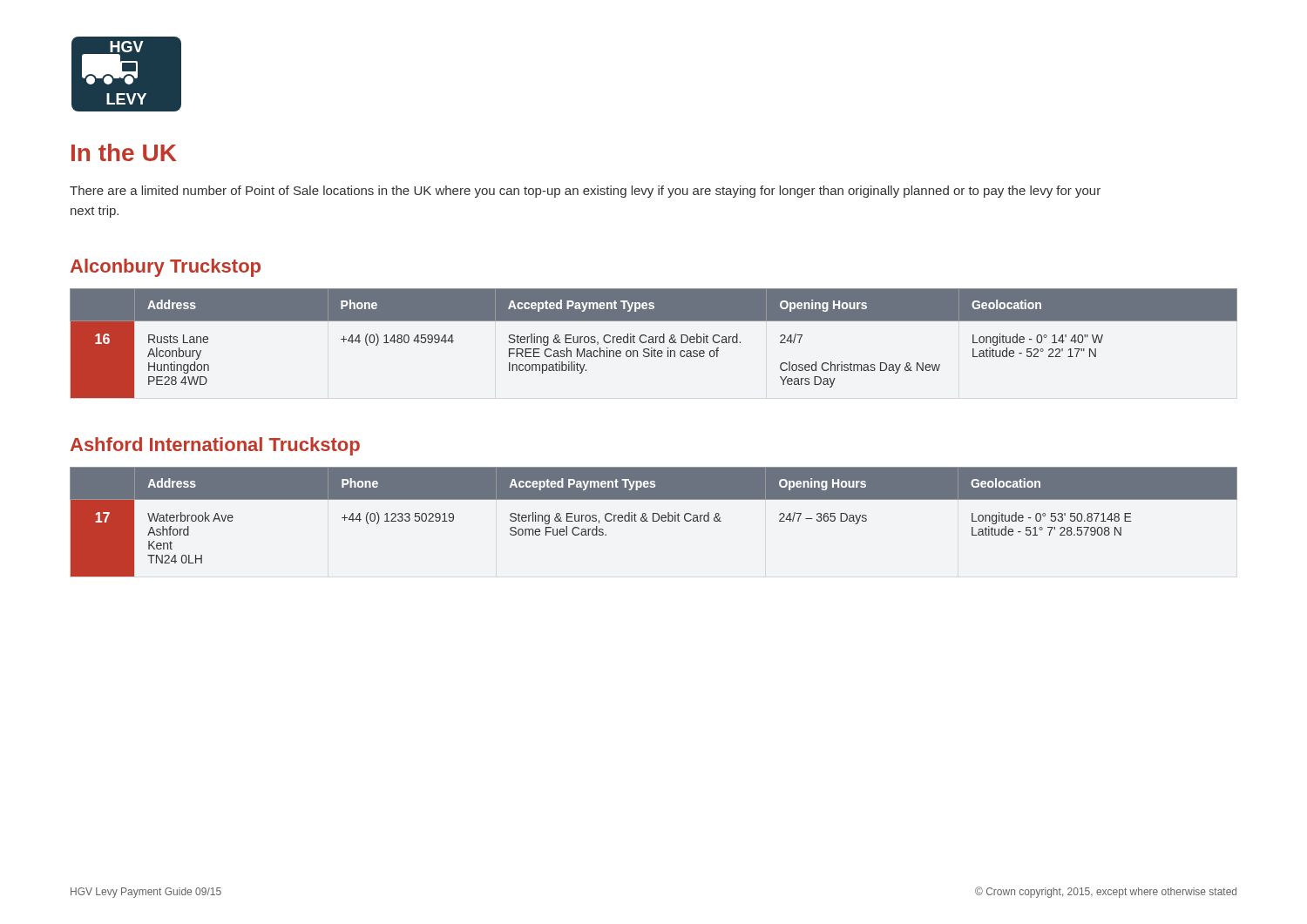This screenshot has width=1307, height=924.
Task: Find the logo
Action: pos(654,74)
